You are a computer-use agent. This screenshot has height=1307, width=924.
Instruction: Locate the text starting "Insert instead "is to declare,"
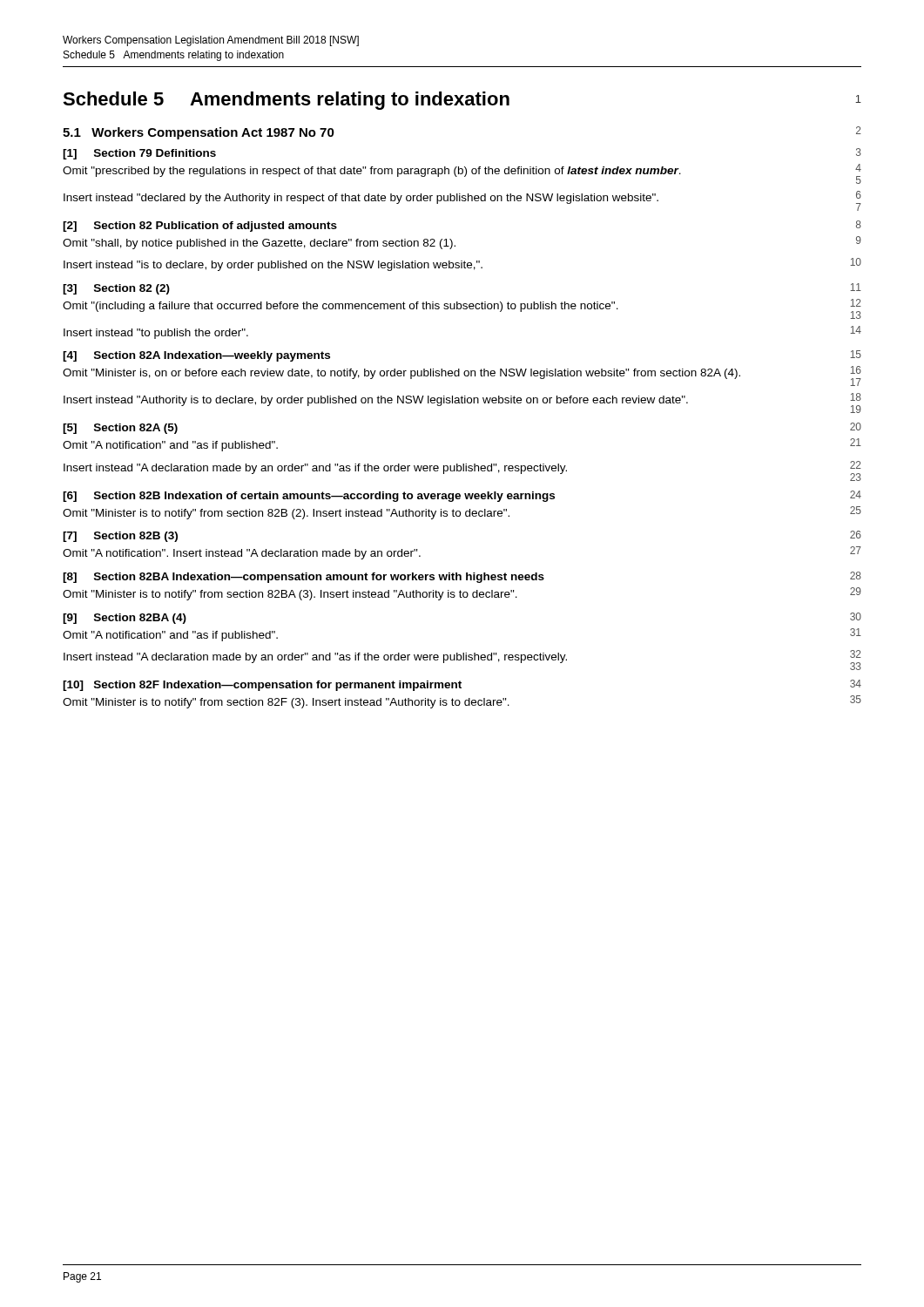(273, 265)
